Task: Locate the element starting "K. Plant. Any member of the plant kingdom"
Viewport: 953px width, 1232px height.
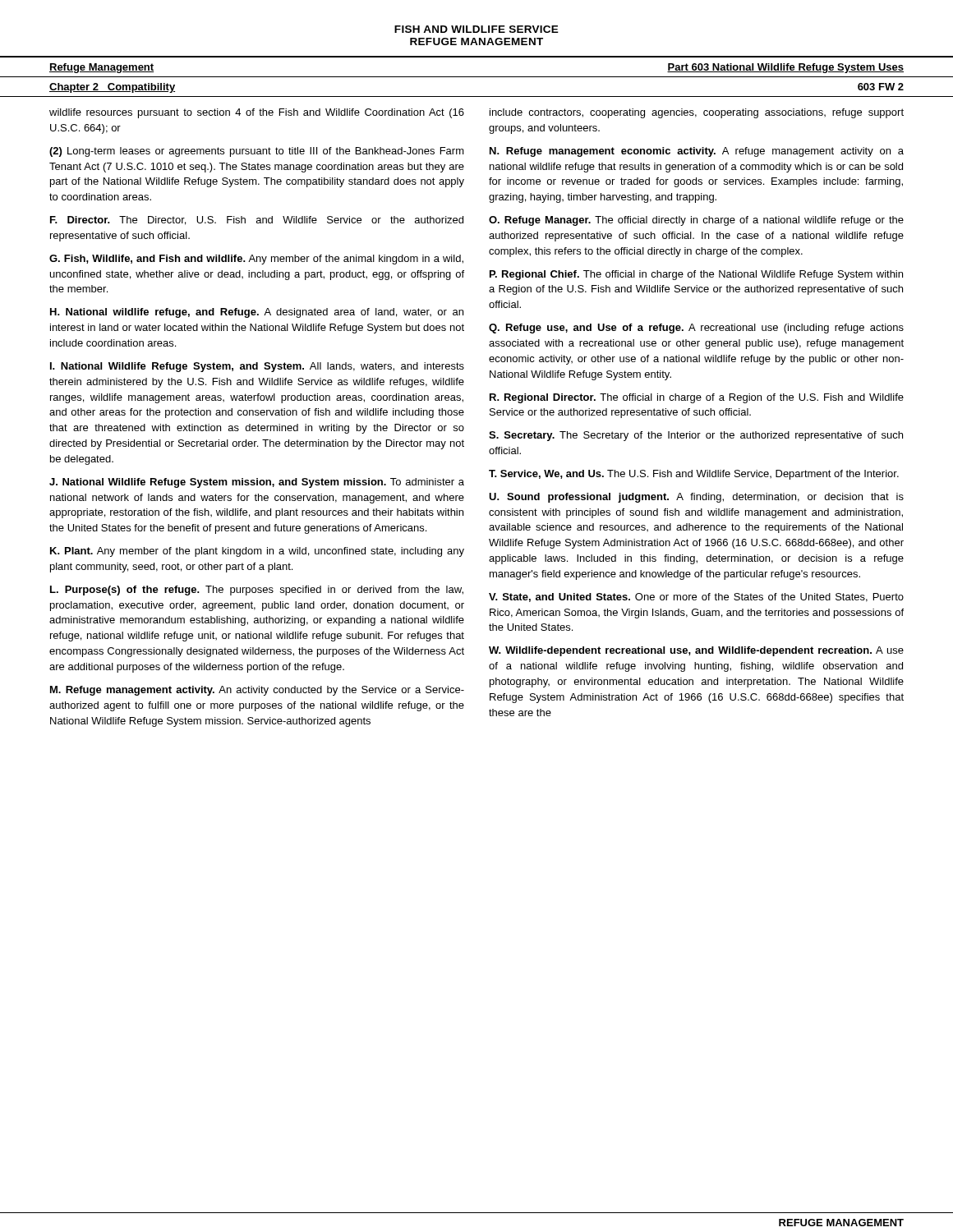Action: (x=257, y=559)
